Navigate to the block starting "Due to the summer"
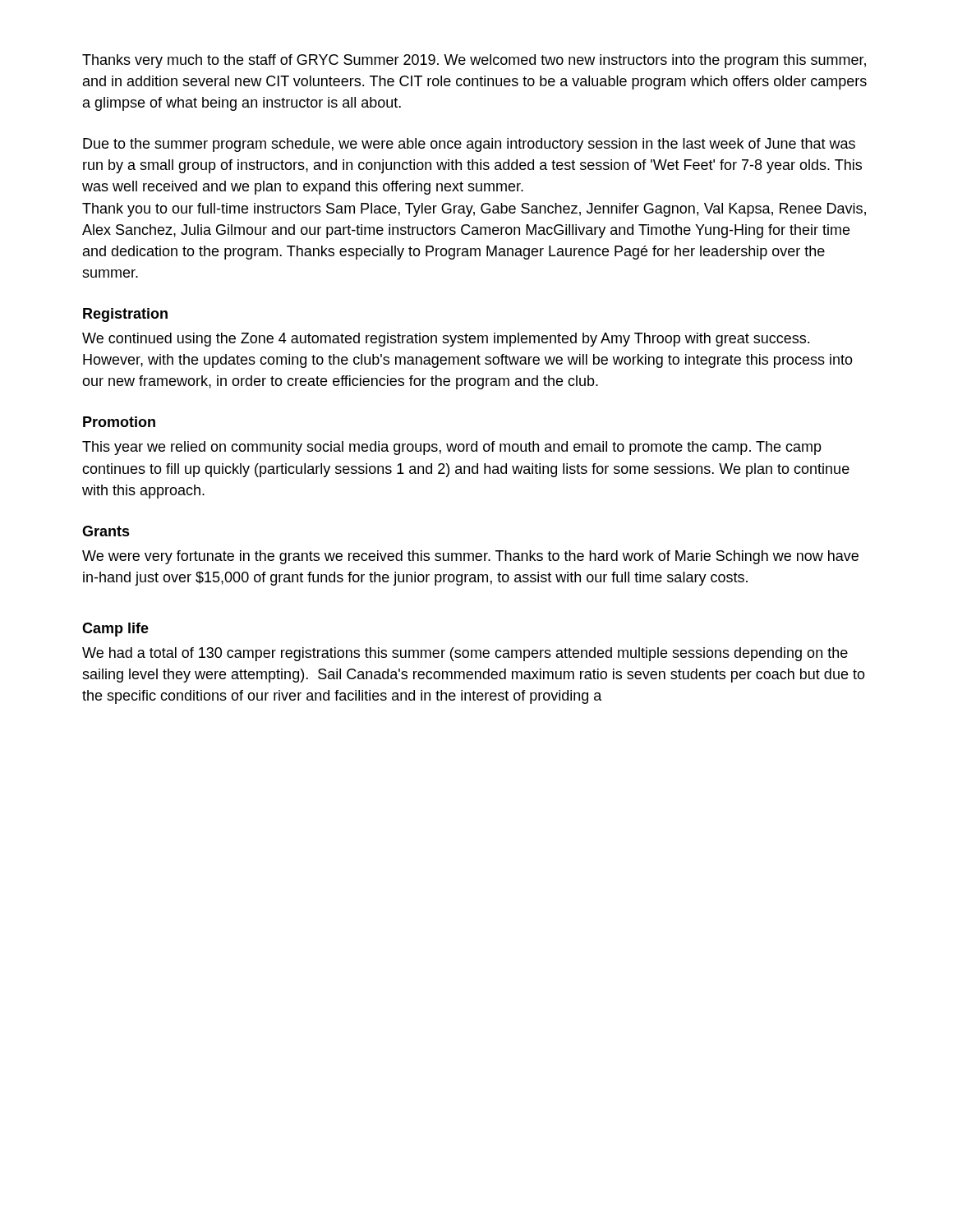Screen dimensions: 1232x953 click(475, 208)
